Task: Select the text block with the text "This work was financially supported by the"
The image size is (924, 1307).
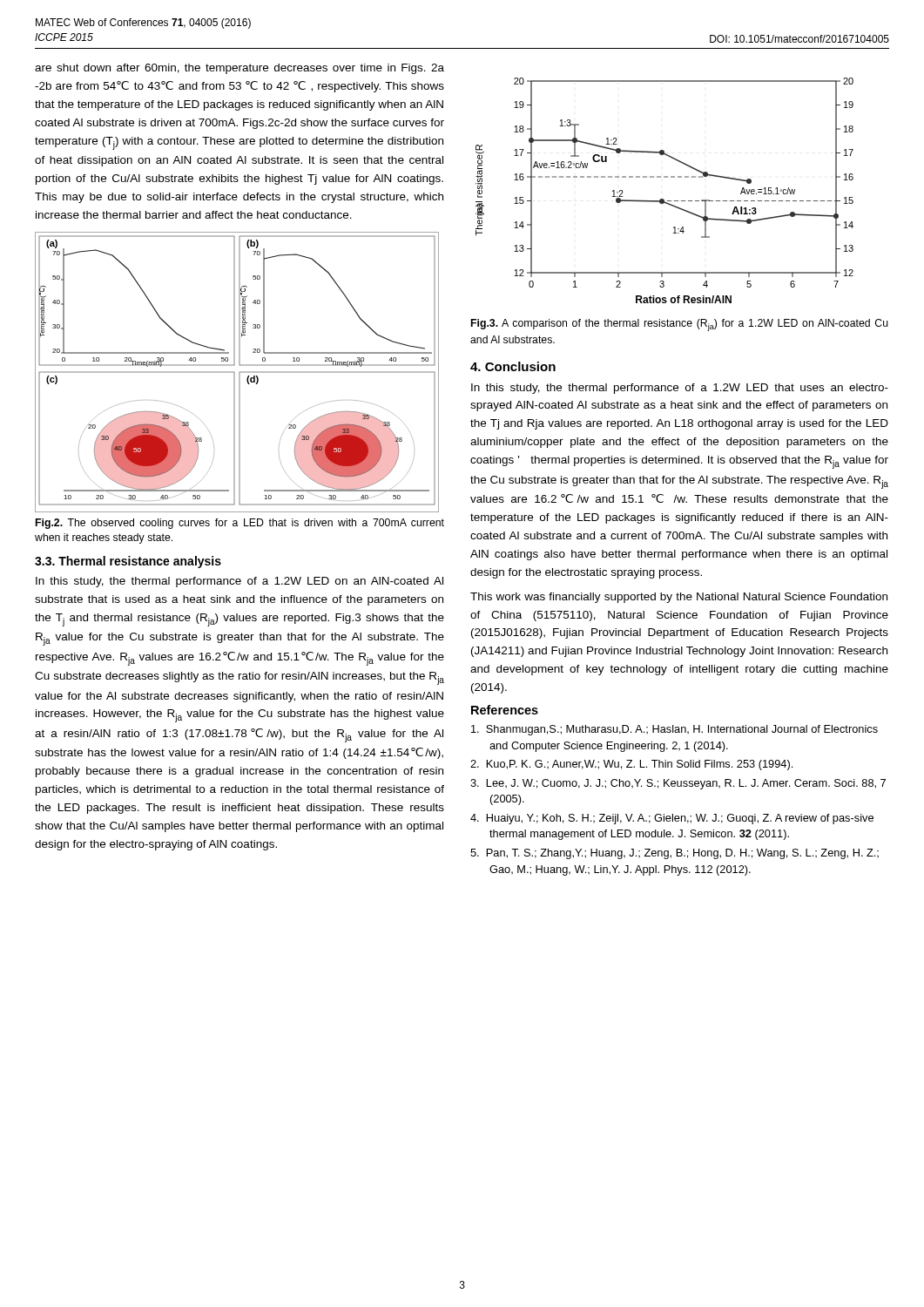Action: click(679, 642)
